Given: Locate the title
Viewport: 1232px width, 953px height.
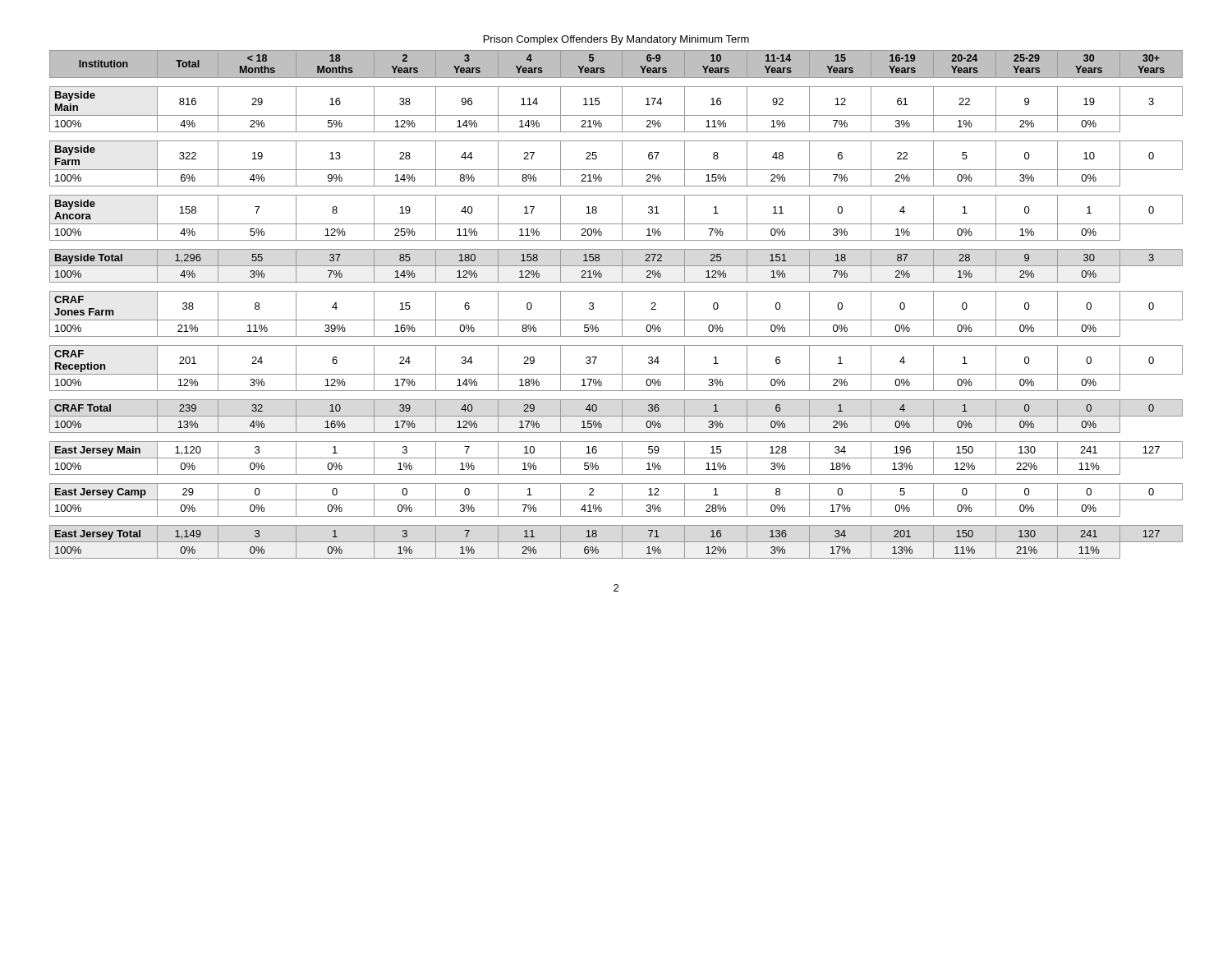Looking at the screenshot, I should click(616, 39).
